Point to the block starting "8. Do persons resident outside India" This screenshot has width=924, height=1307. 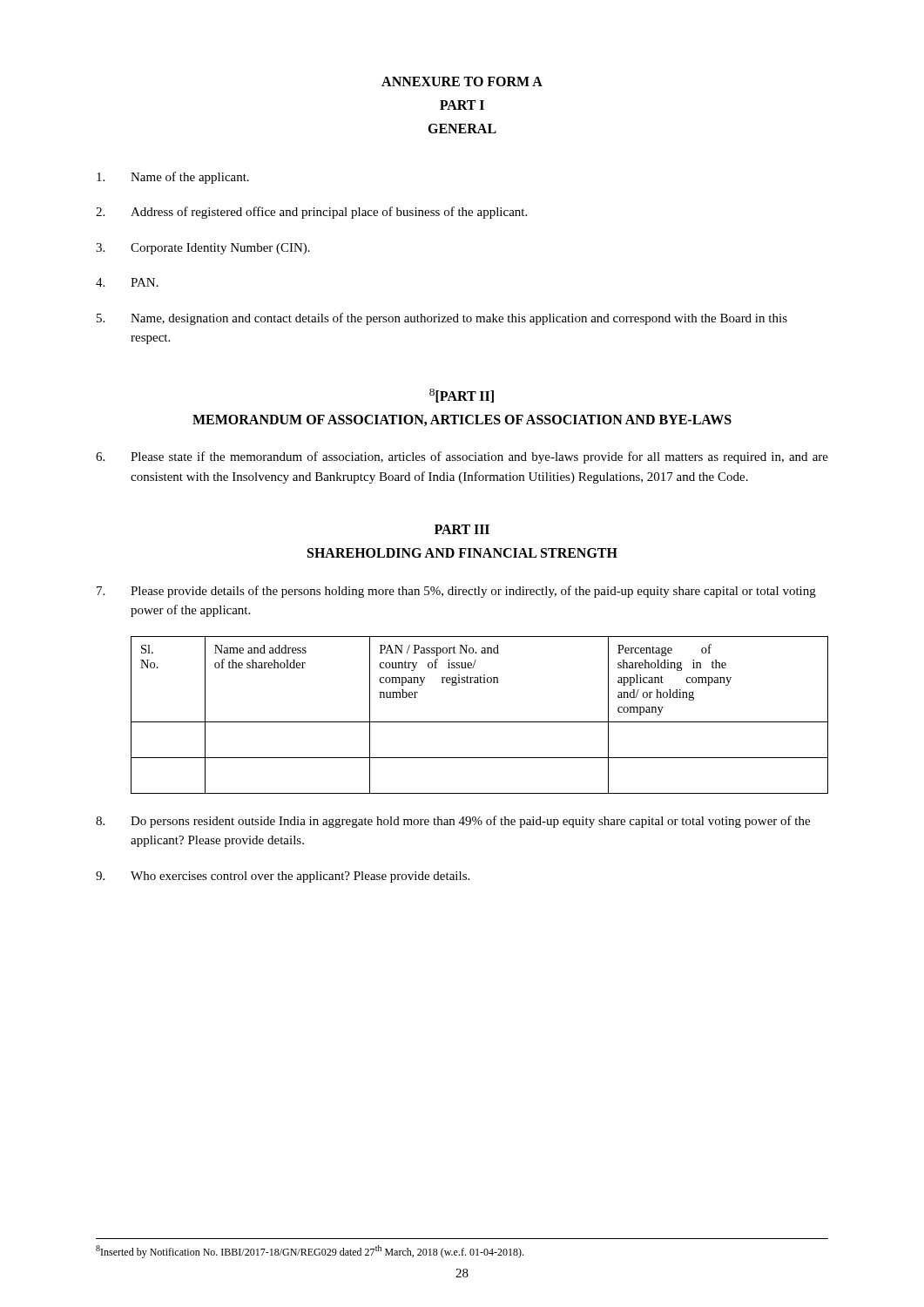[x=462, y=830]
